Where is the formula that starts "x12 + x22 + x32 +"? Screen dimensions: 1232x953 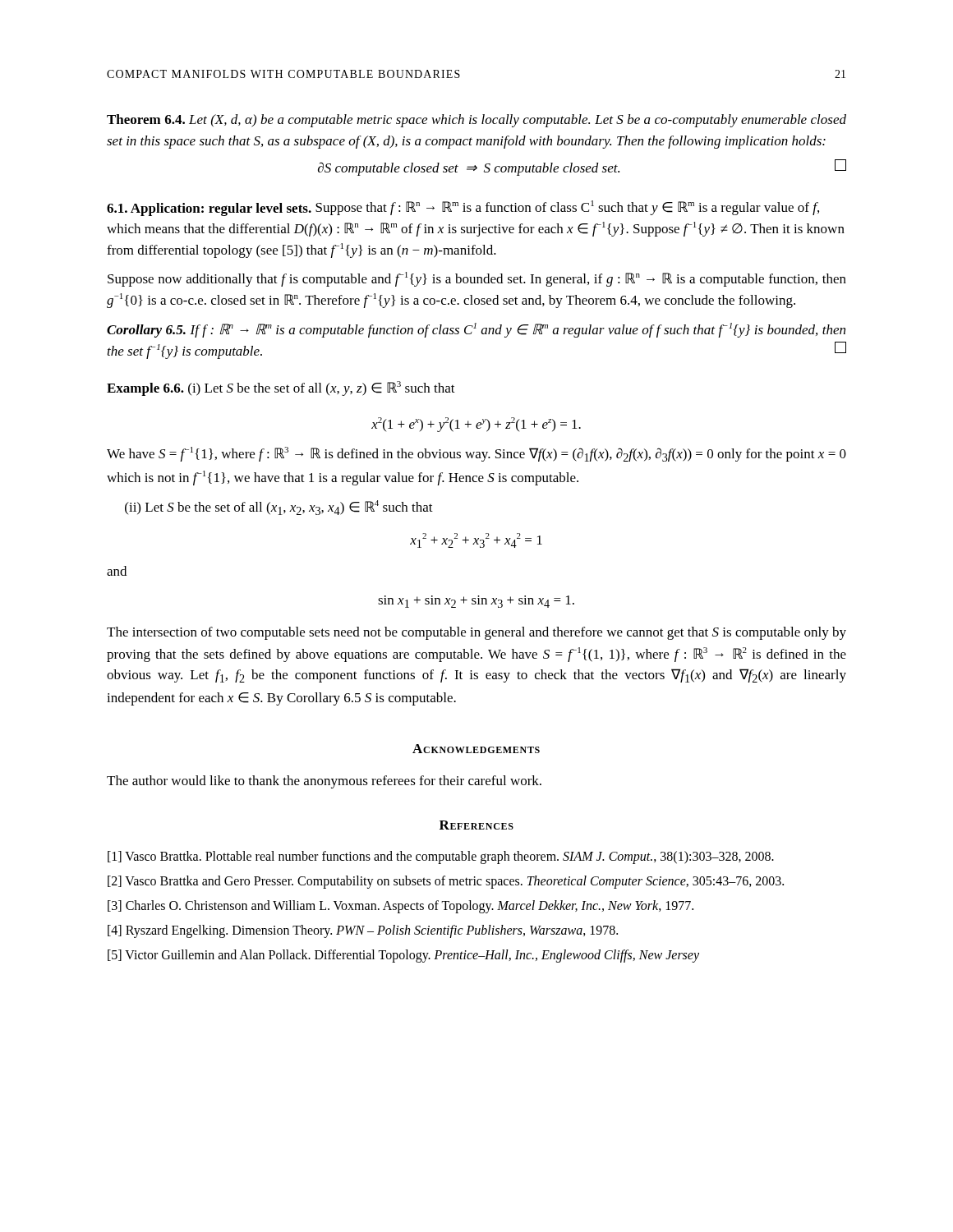tap(476, 540)
